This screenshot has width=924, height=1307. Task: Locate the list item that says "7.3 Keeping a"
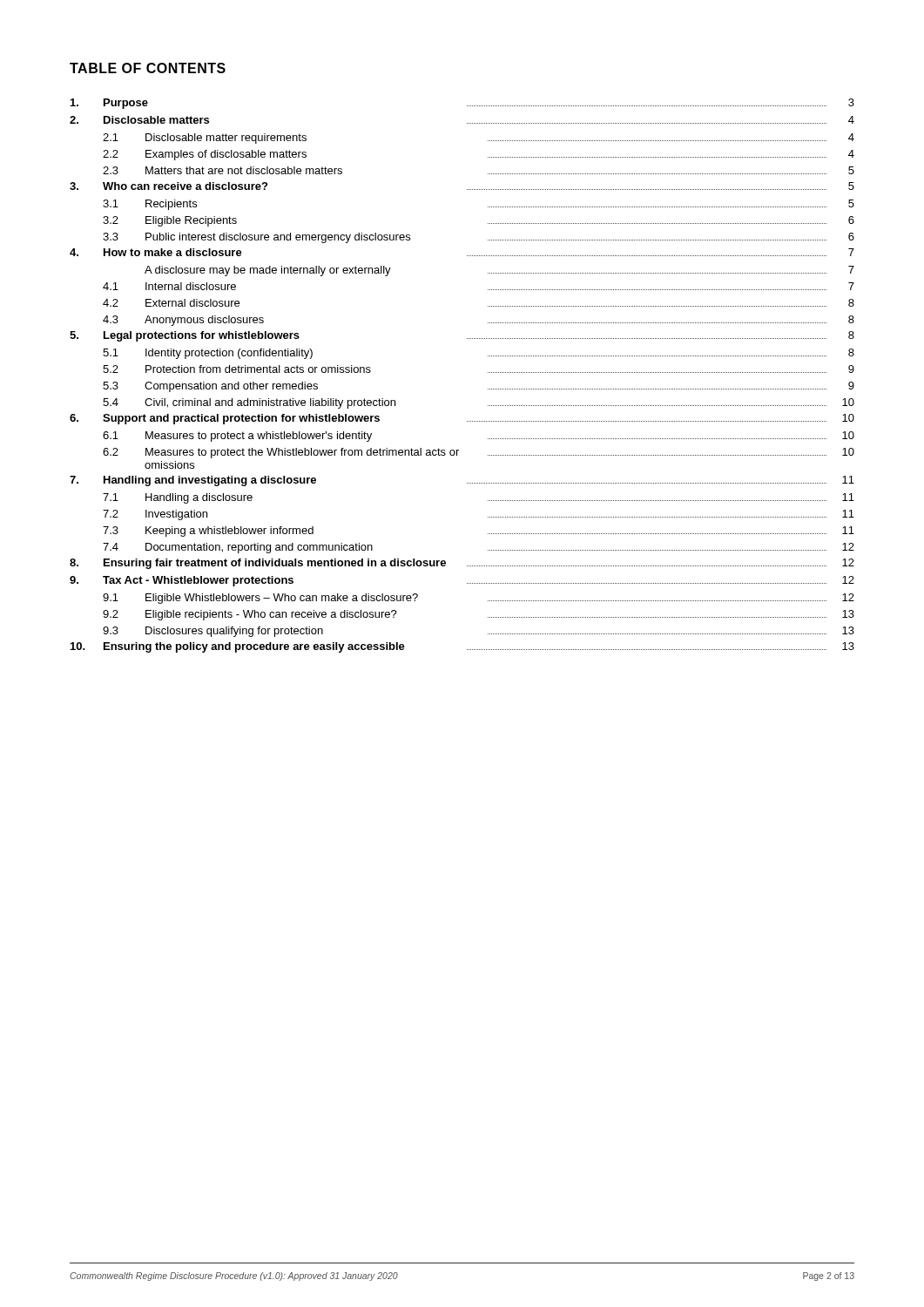pyautogui.click(x=230, y=531)
